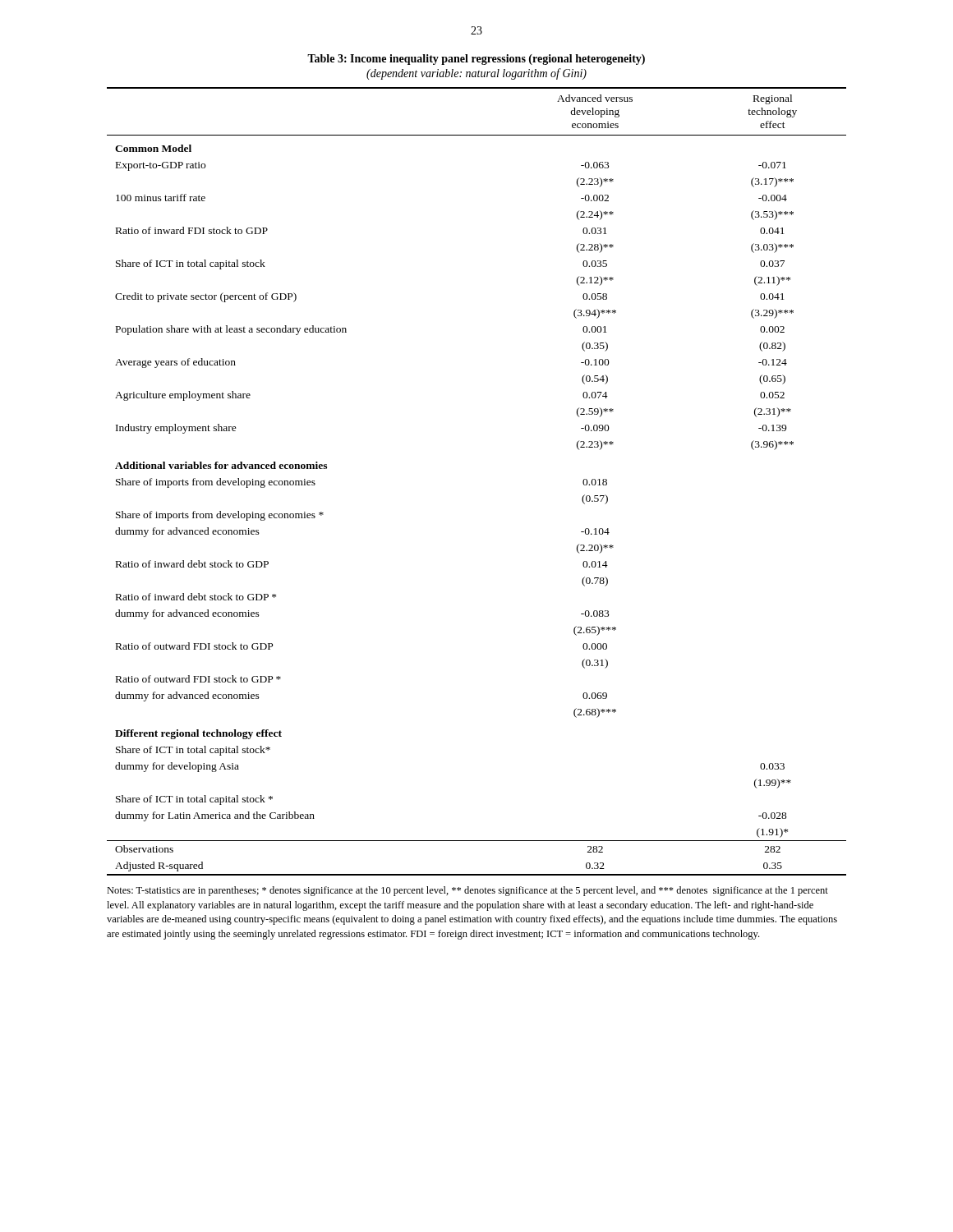
Task: Click on the footnote containing "Notes: T-statistics are in parentheses; * denotes"
Action: (x=472, y=912)
